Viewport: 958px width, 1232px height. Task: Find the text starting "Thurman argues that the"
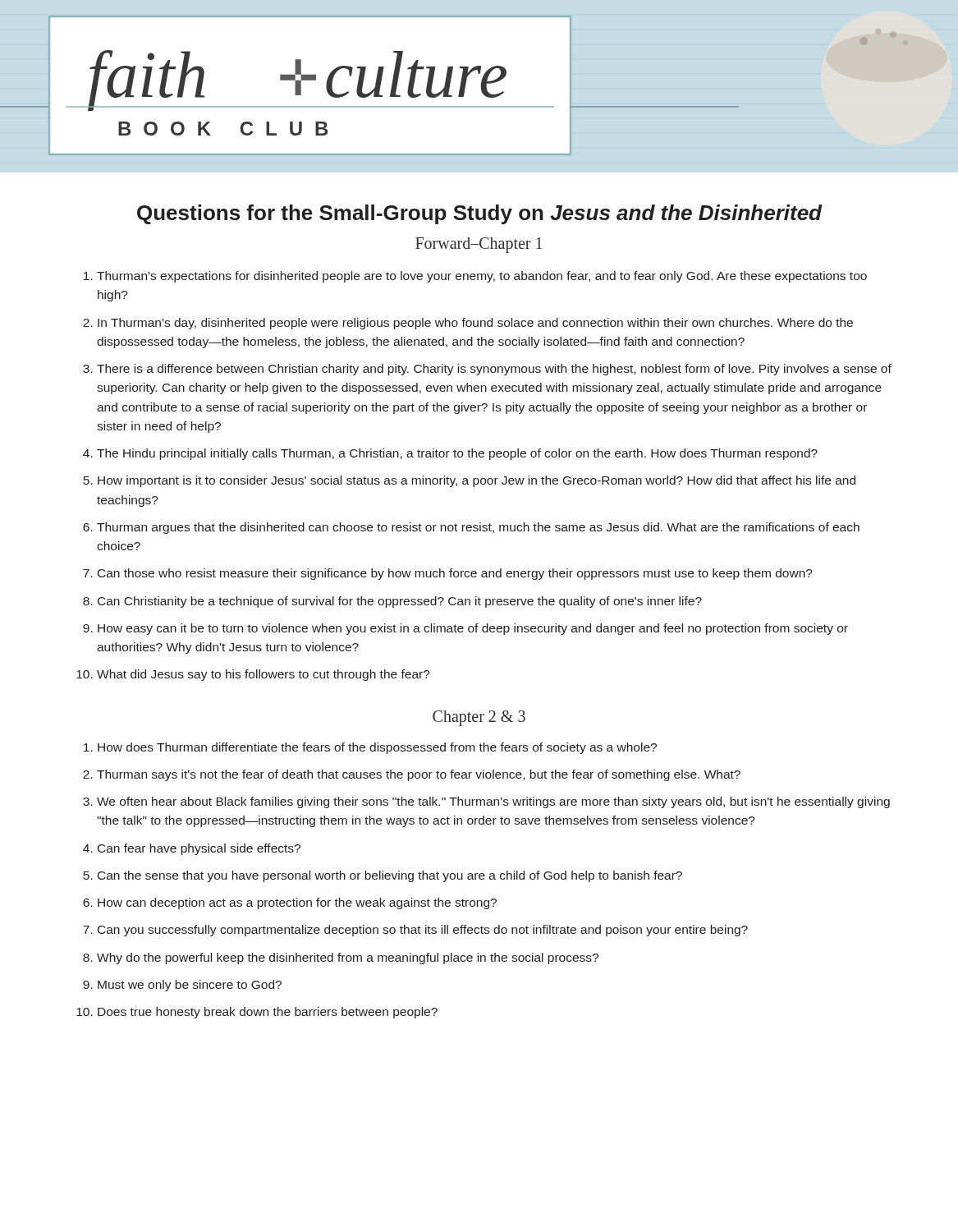point(478,536)
